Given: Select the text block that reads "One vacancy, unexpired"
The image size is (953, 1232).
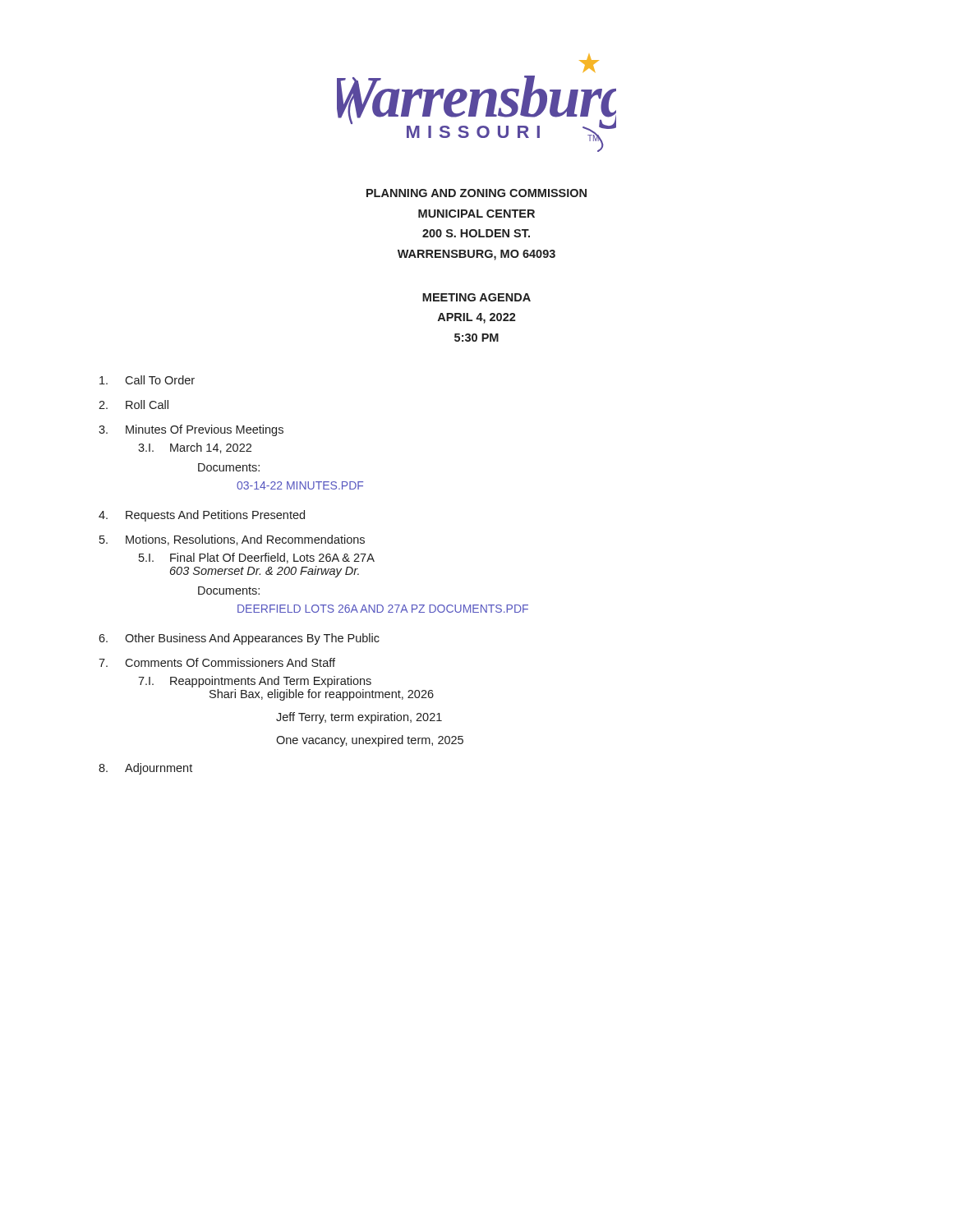Looking at the screenshot, I should pos(370,740).
